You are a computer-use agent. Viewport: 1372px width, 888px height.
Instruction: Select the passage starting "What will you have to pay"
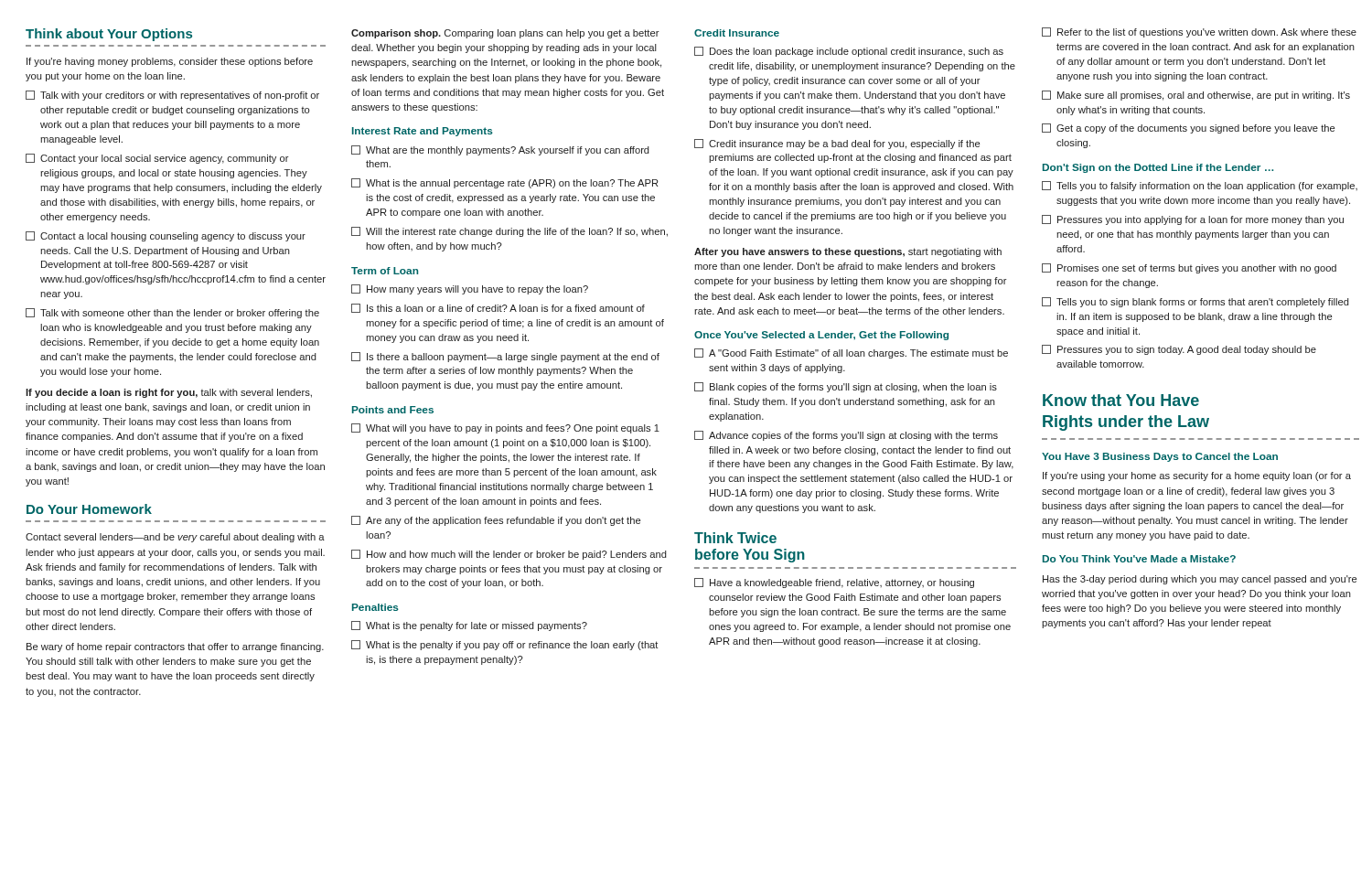pos(510,466)
